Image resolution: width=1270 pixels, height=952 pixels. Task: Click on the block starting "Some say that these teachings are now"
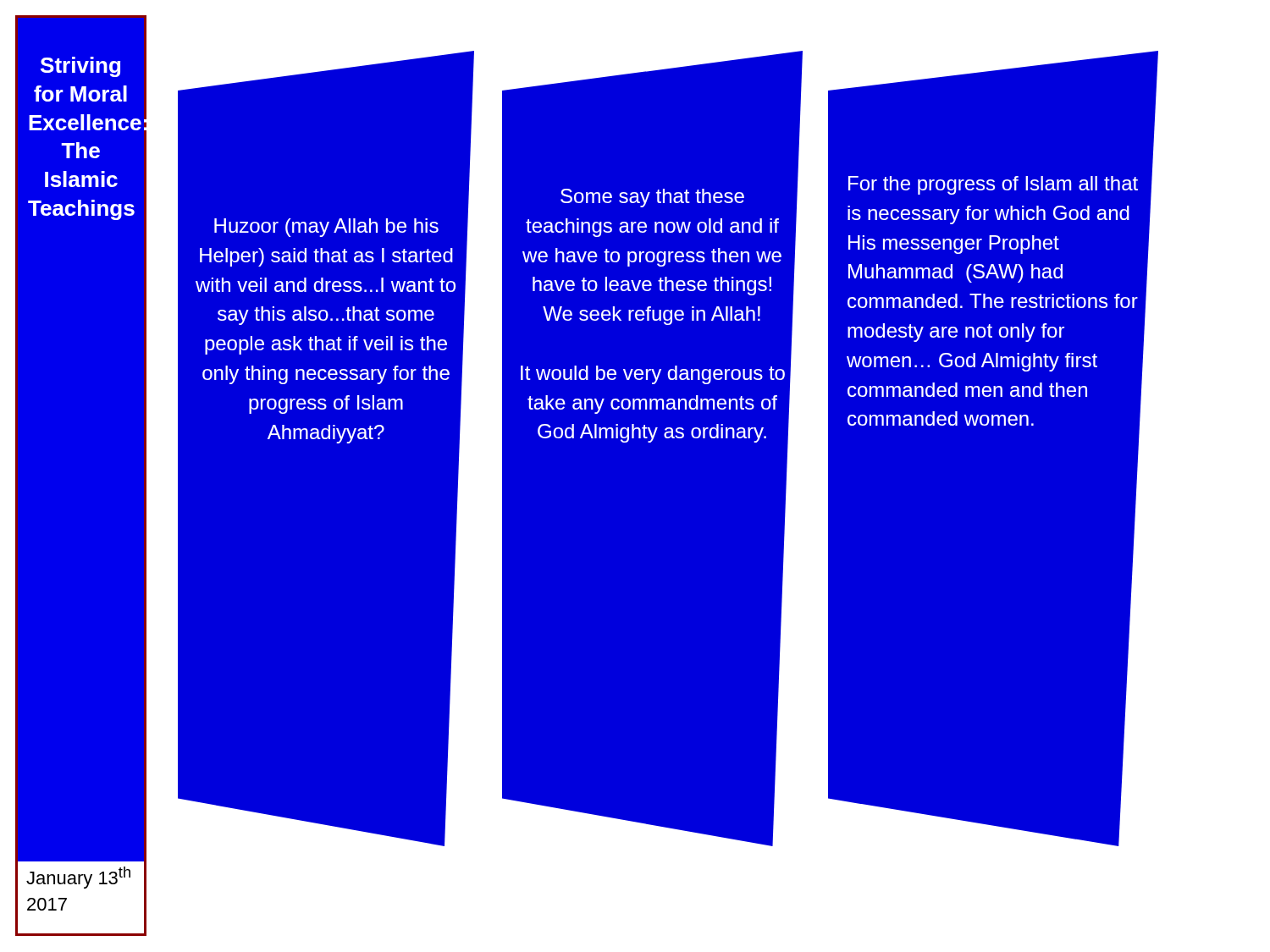coord(652,314)
